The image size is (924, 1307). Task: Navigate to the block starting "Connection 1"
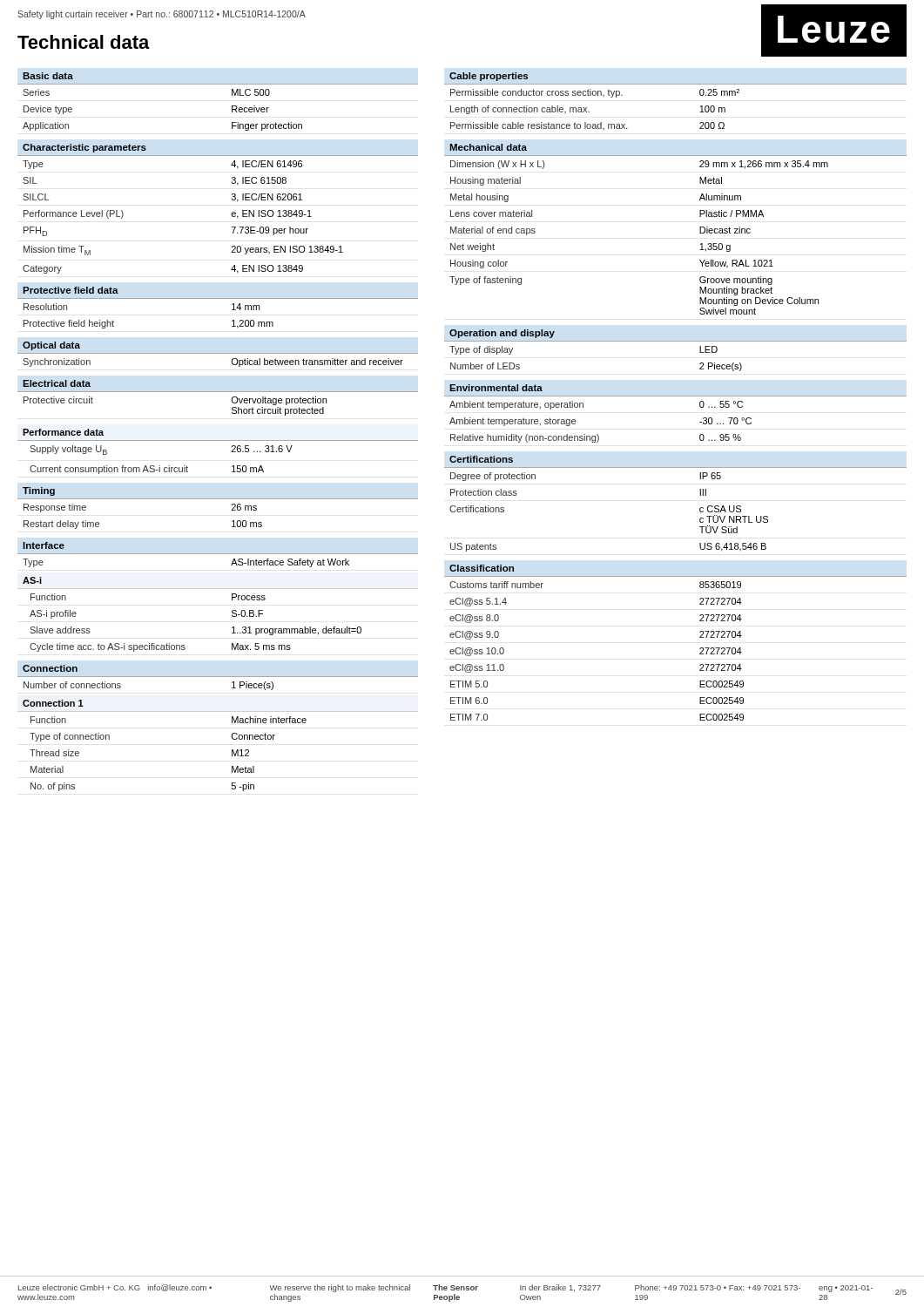(x=53, y=703)
